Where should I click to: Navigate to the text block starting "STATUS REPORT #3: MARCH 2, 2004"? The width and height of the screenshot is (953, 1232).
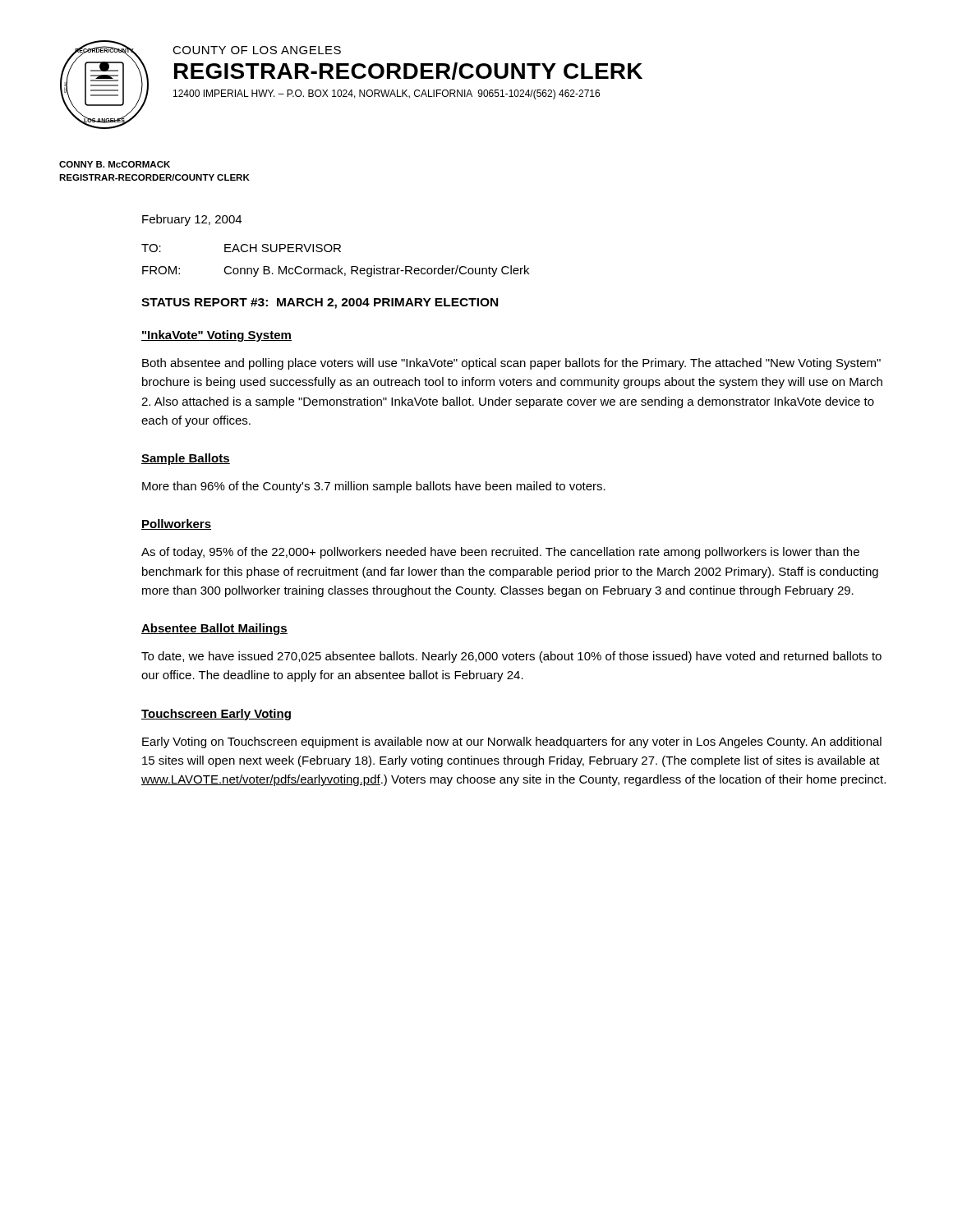pos(320,302)
